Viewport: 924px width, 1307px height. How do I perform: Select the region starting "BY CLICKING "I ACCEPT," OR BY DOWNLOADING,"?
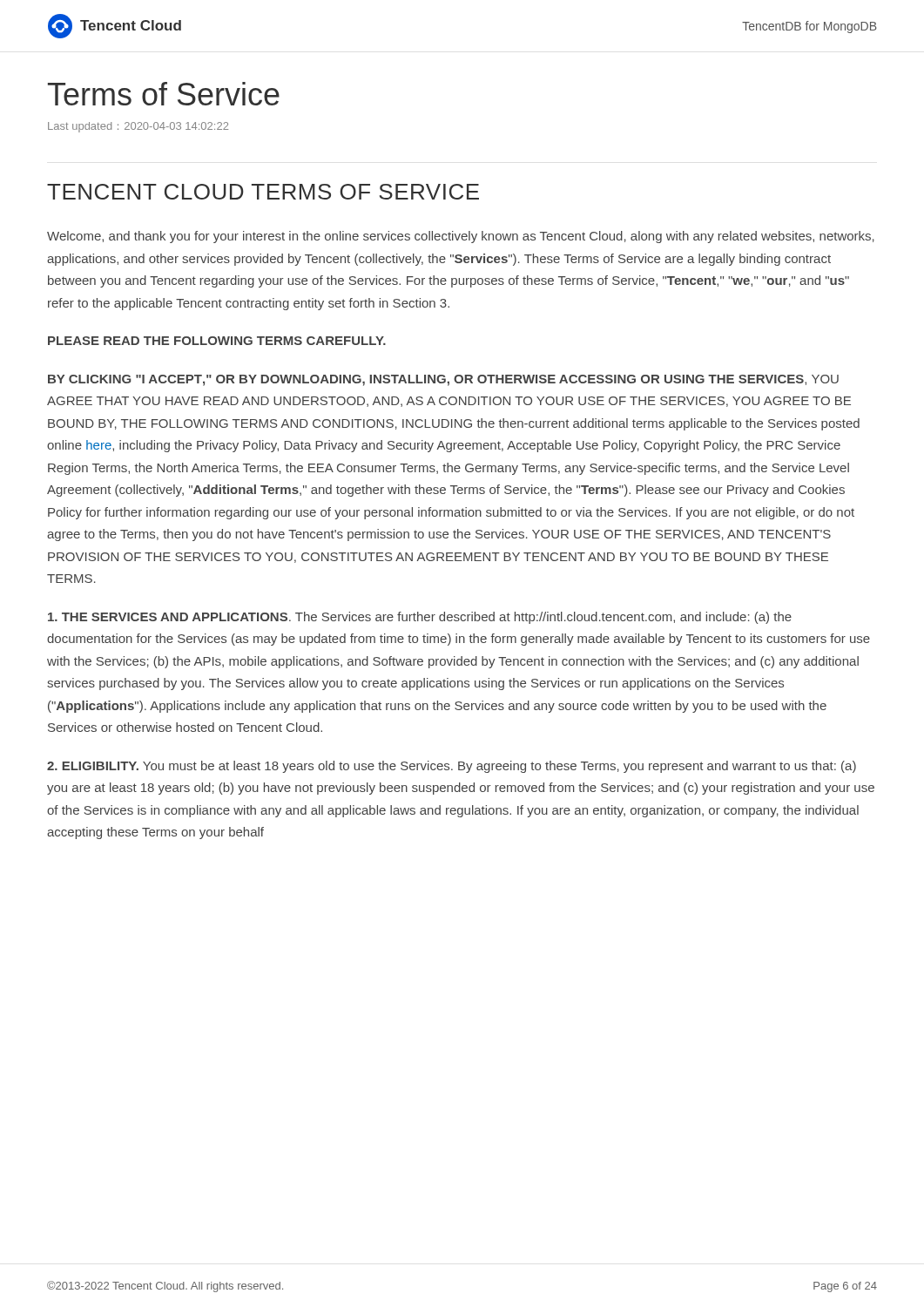454,478
